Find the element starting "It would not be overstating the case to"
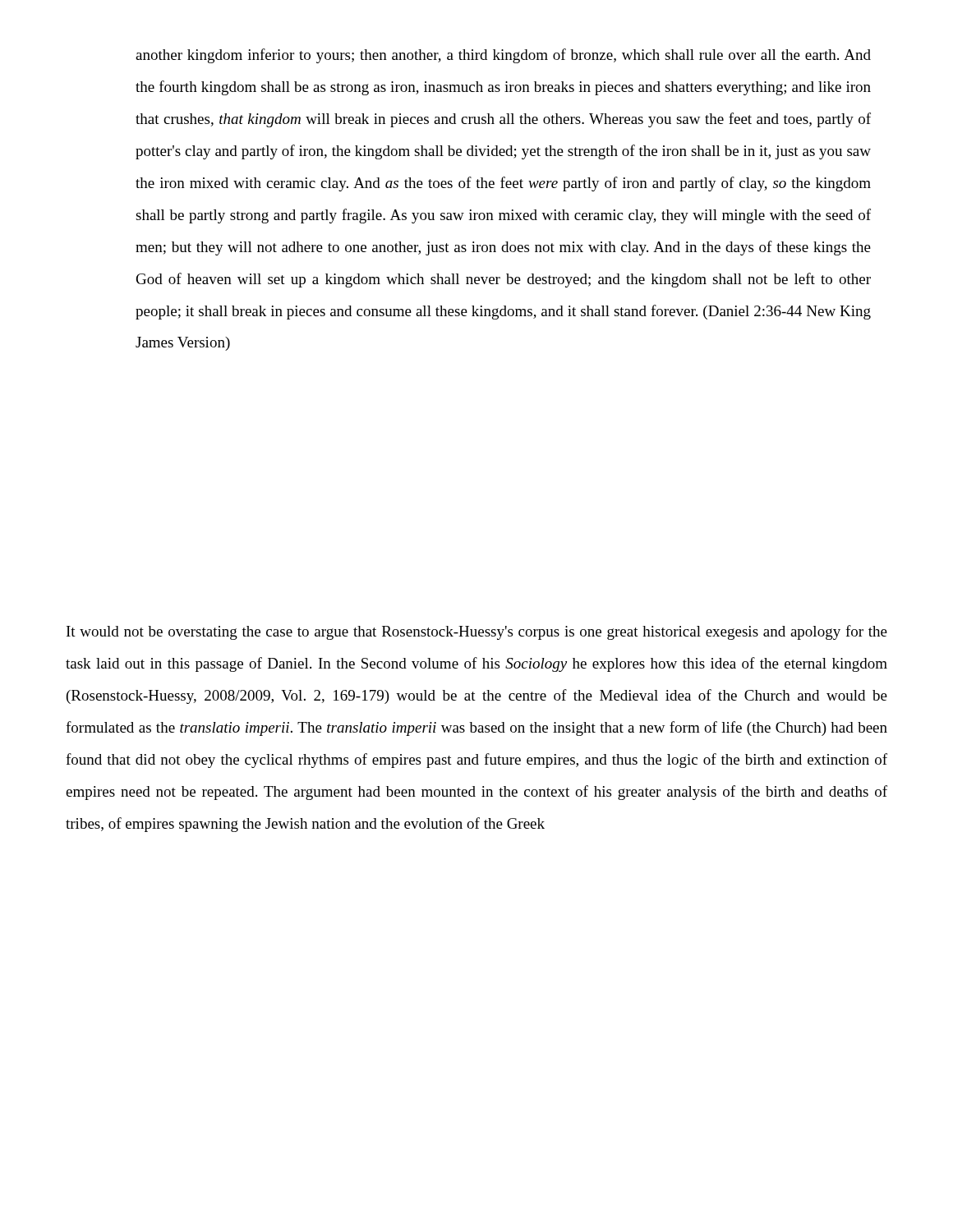 [476, 727]
